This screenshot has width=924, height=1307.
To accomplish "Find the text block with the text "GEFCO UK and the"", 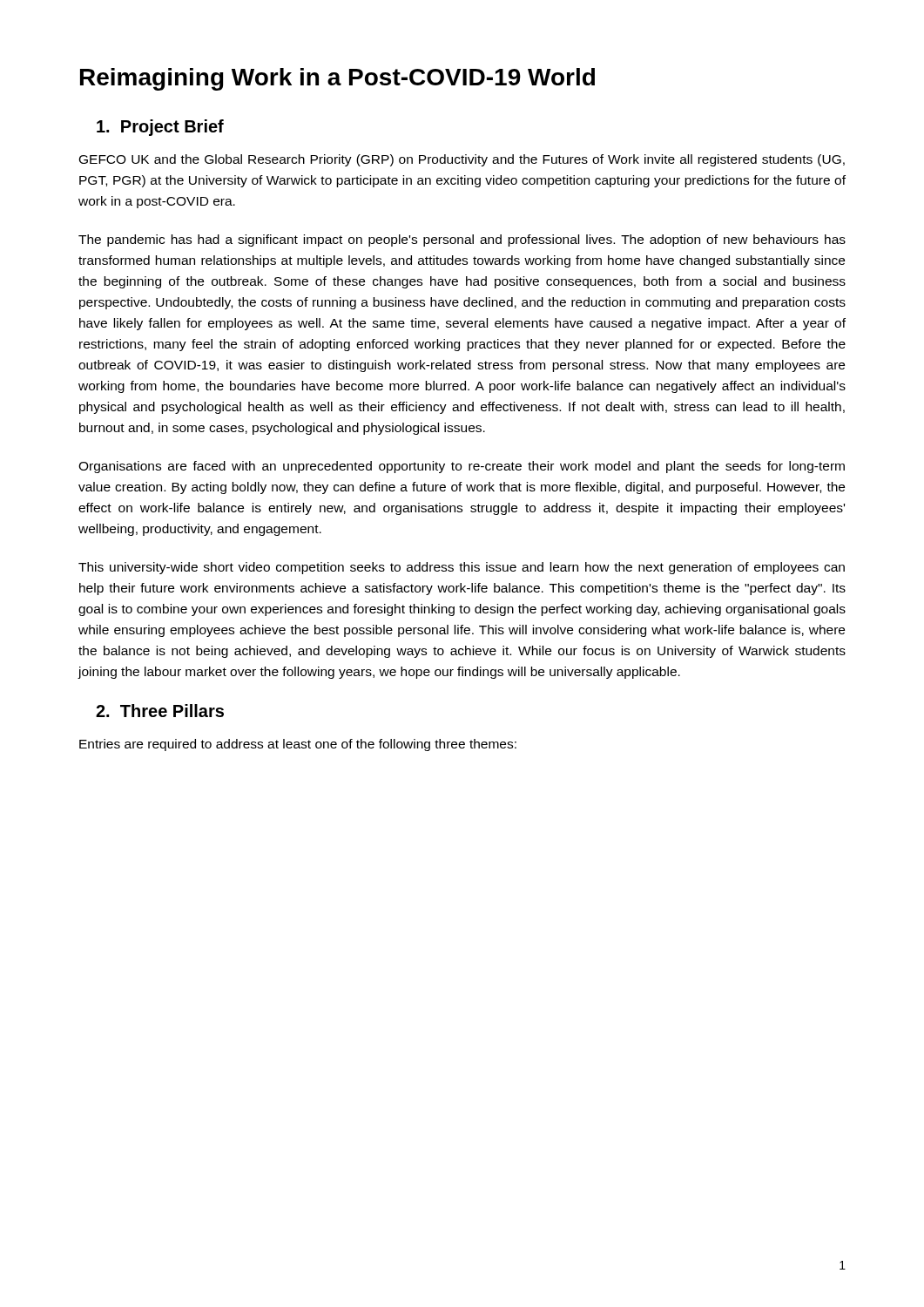I will click(x=462, y=180).
